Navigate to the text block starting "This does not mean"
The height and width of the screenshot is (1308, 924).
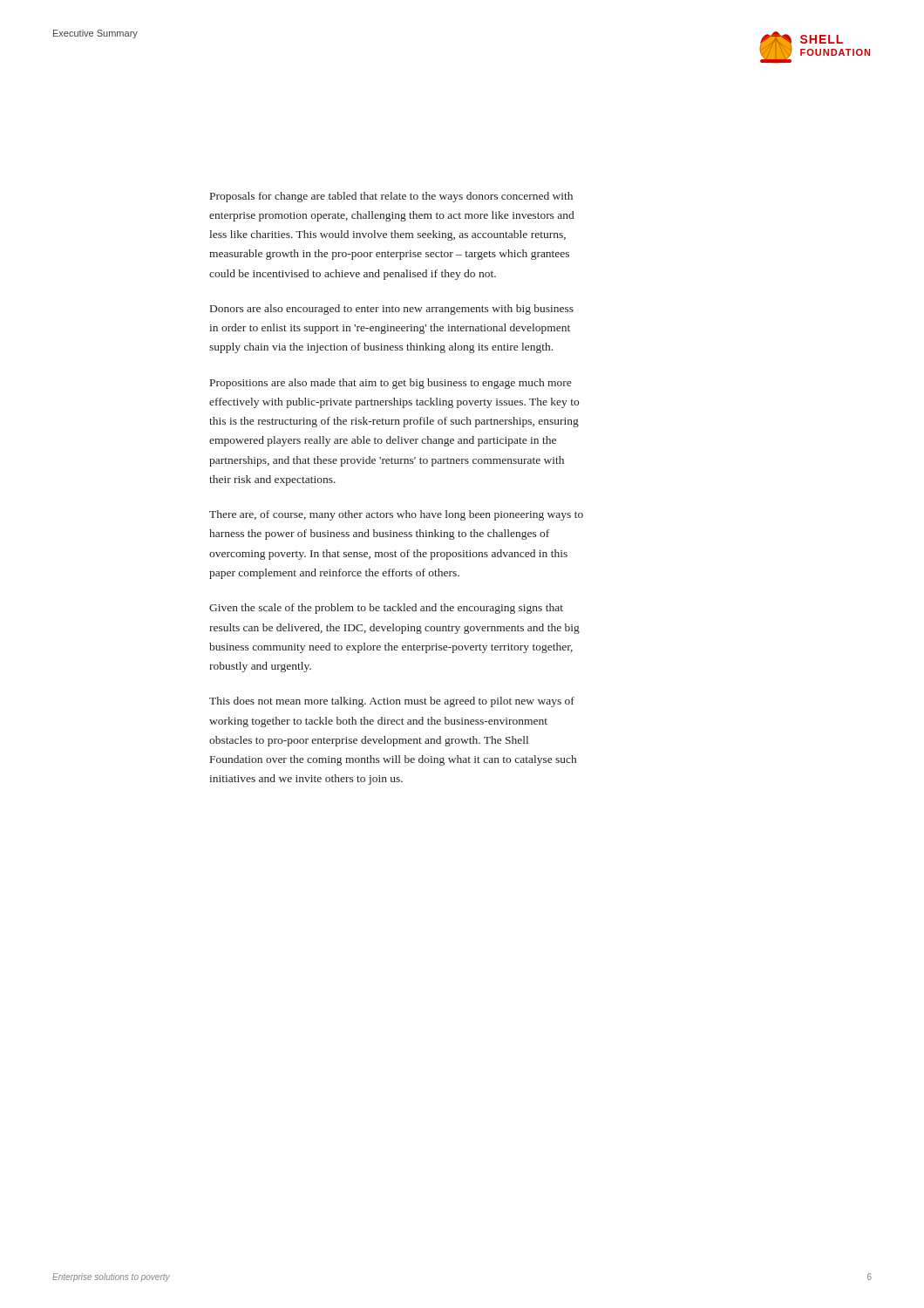[x=397, y=740]
